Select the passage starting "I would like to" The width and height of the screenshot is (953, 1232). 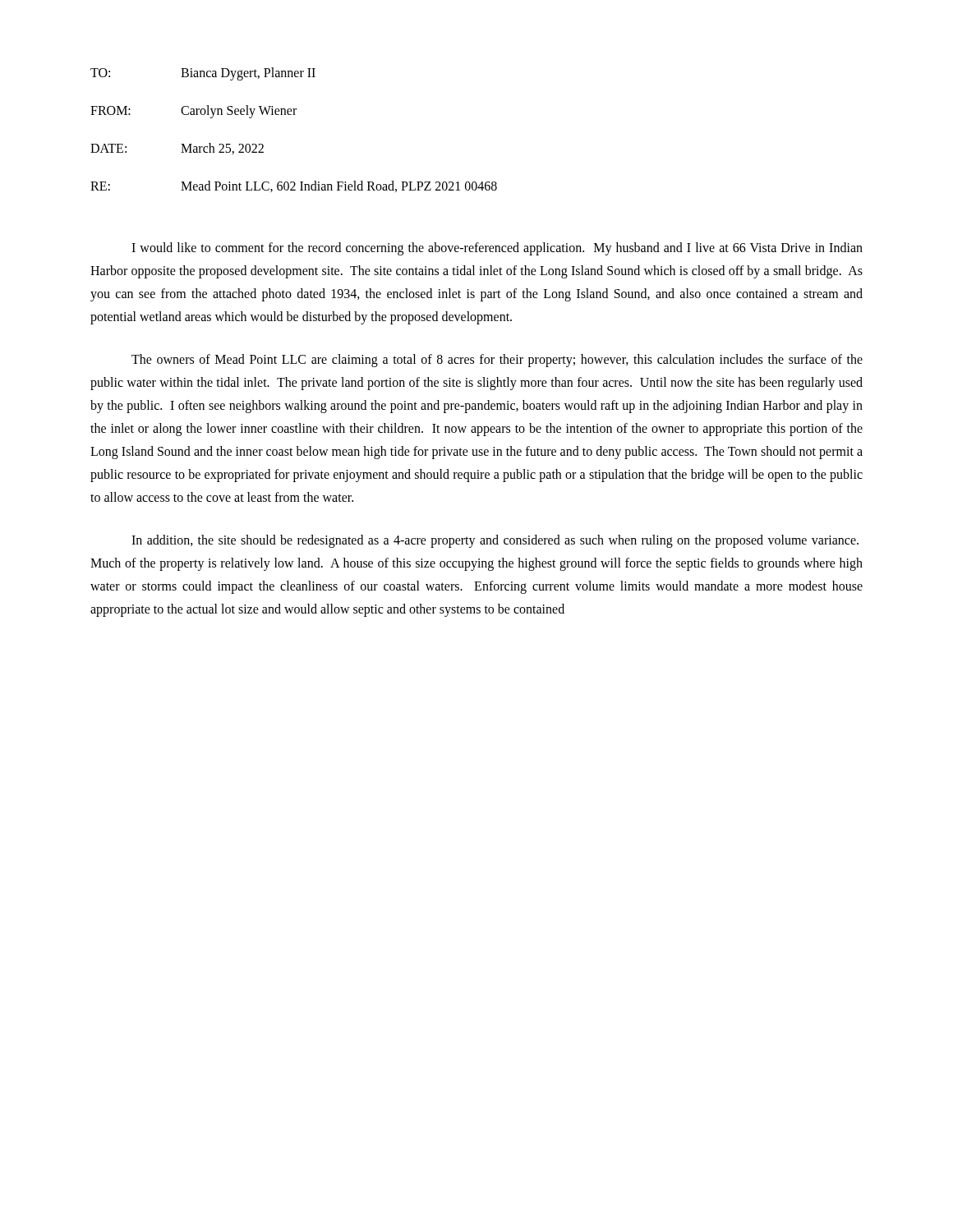coord(476,282)
